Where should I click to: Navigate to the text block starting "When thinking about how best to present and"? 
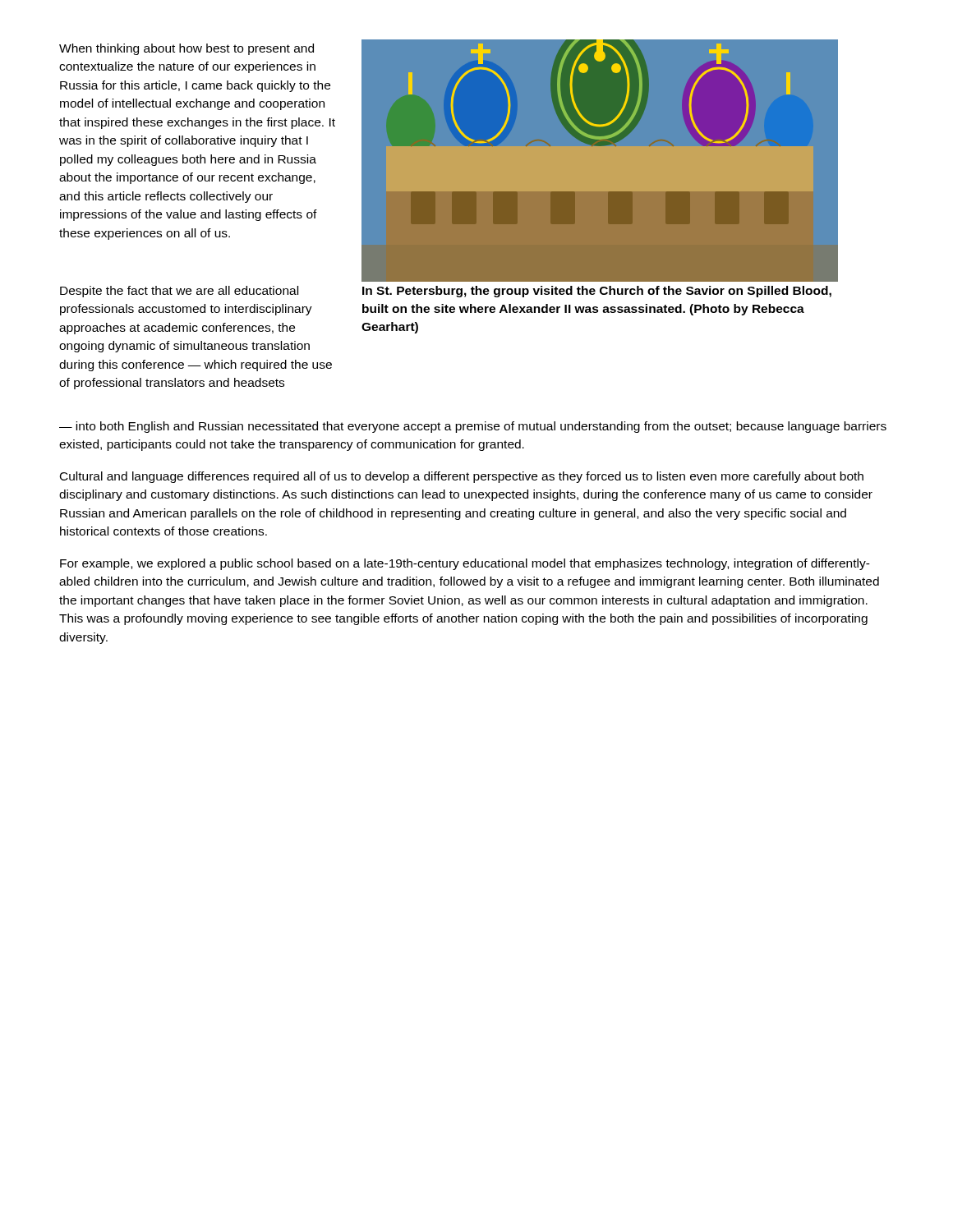[x=199, y=141]
